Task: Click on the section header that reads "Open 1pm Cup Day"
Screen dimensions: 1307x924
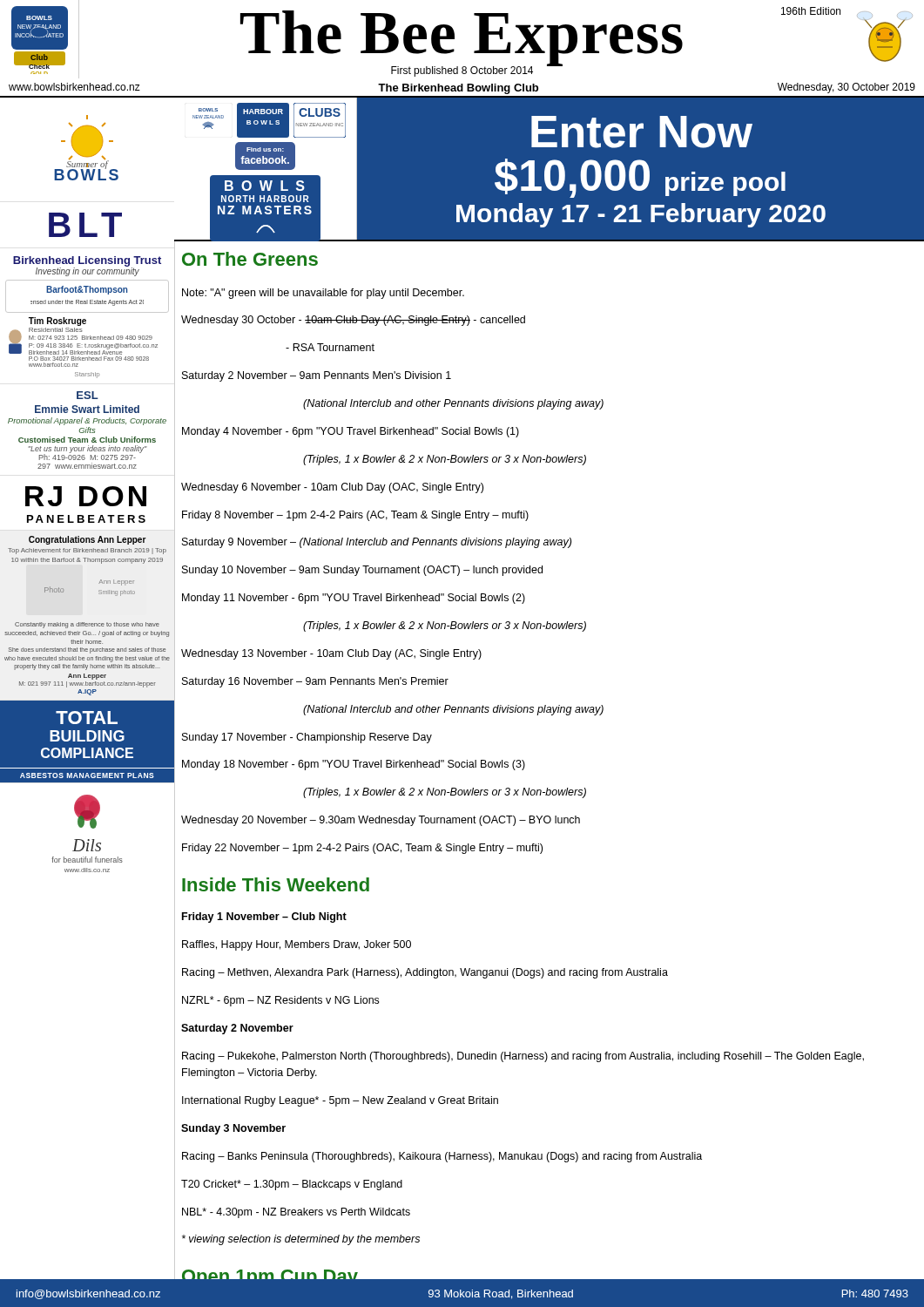Action: [269, 1276]
